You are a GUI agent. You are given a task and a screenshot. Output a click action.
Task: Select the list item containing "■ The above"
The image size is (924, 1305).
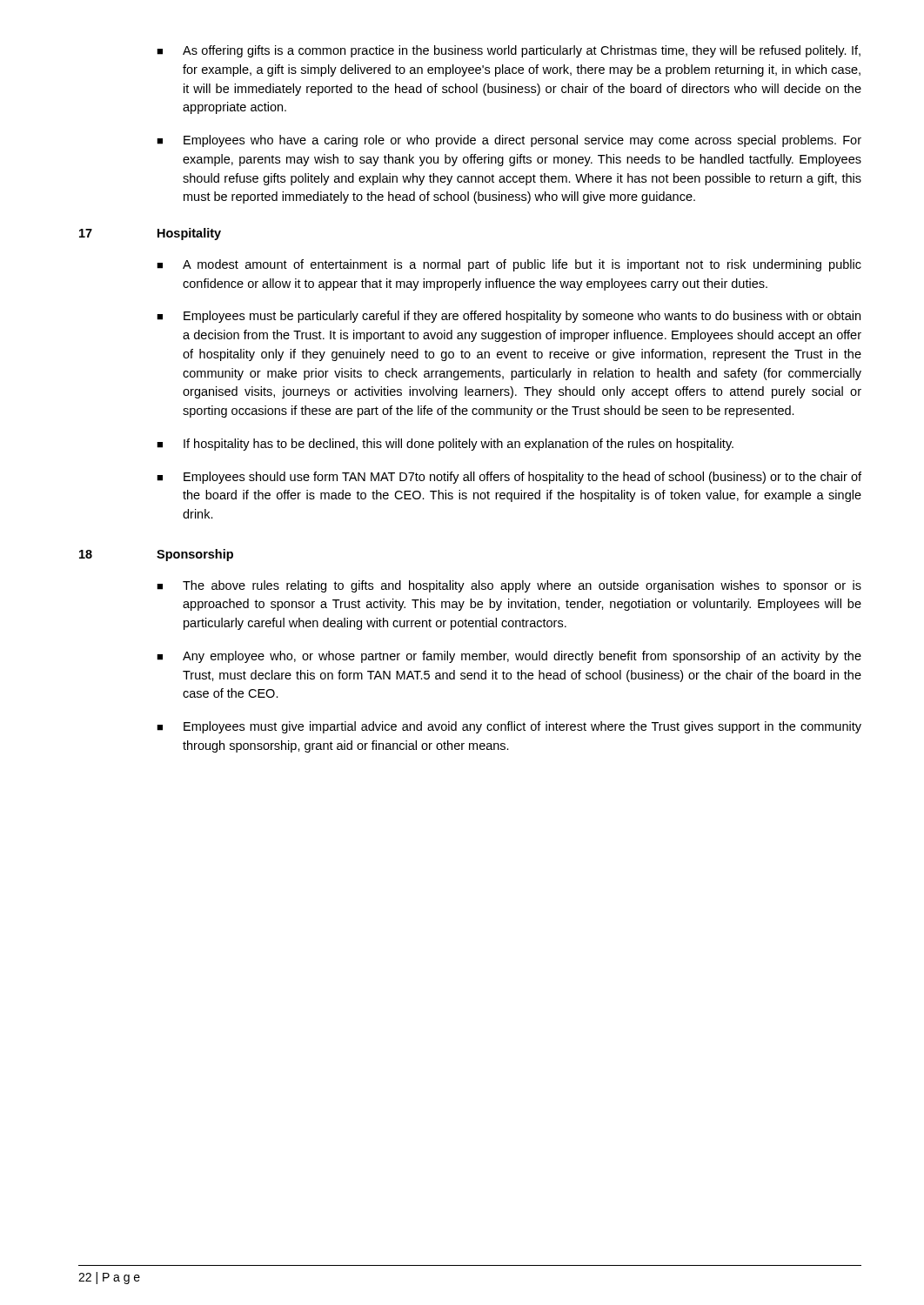coord(509,605)
